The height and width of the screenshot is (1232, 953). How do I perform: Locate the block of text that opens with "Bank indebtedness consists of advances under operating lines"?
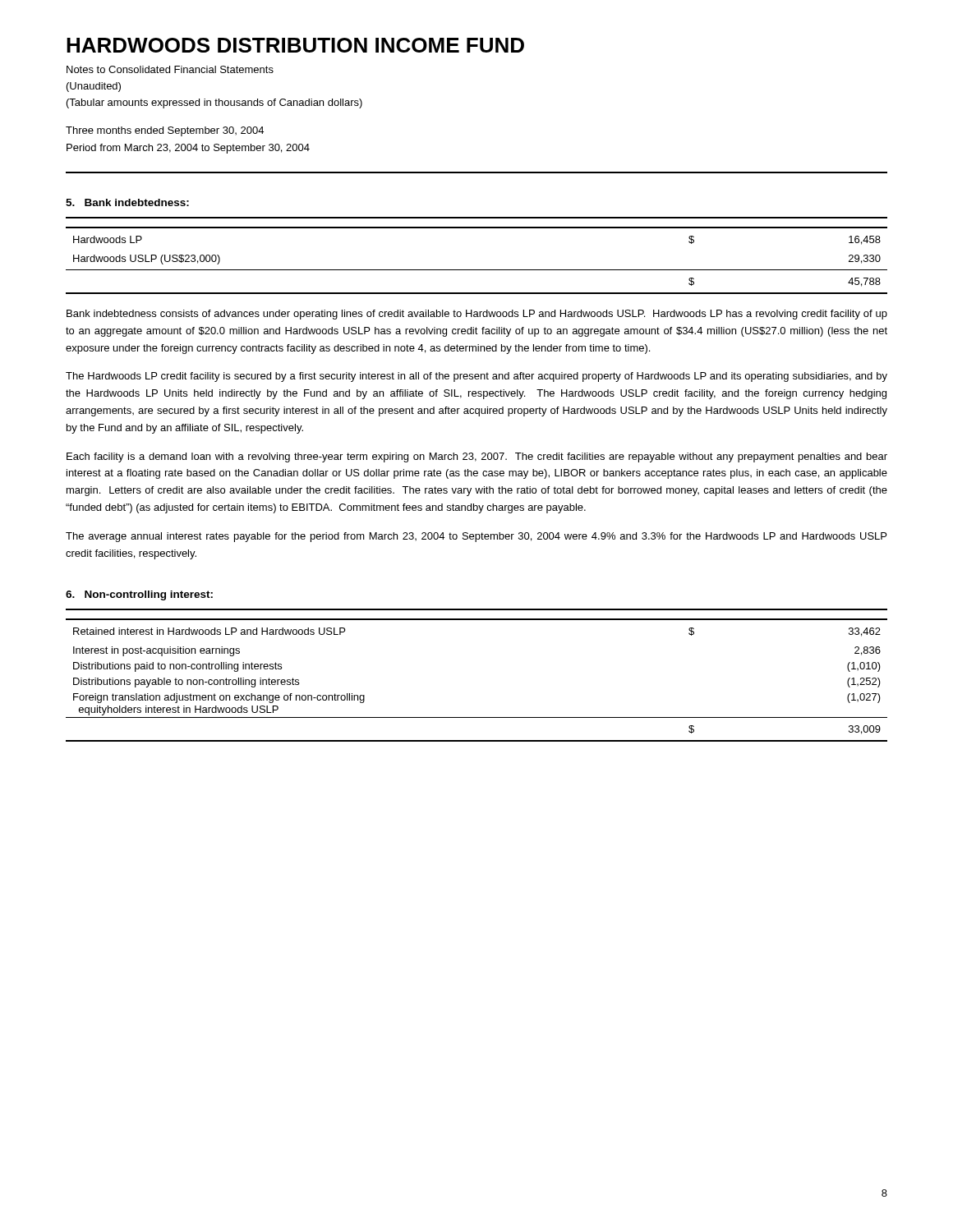[476, 330]
